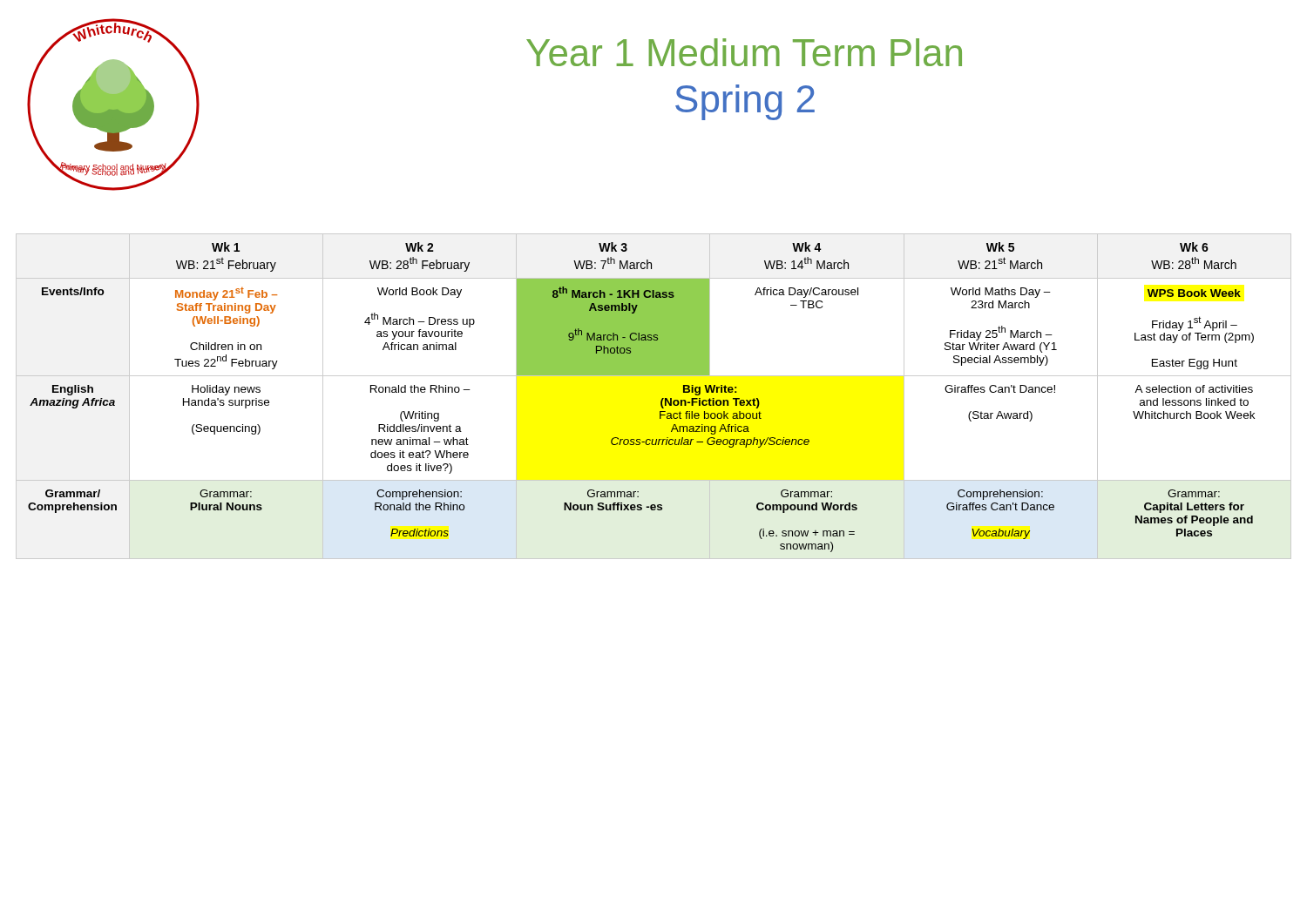The height and width of the screenshot is (924, 1307).
Task: Click on the block starting "Year 1 Medium Term Plan"
Action: coord(745,76)
